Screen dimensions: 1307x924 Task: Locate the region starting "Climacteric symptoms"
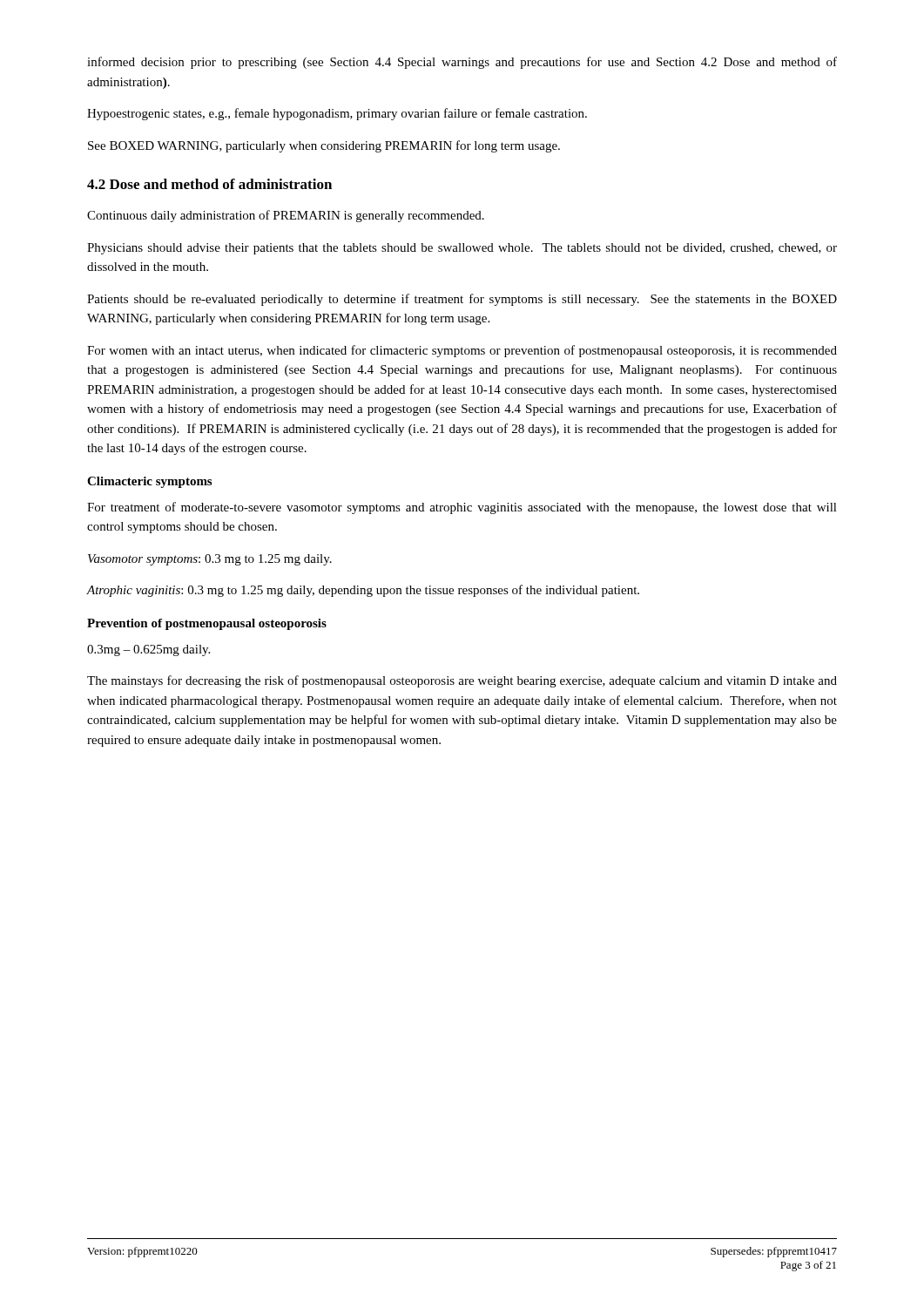[150, 481]
